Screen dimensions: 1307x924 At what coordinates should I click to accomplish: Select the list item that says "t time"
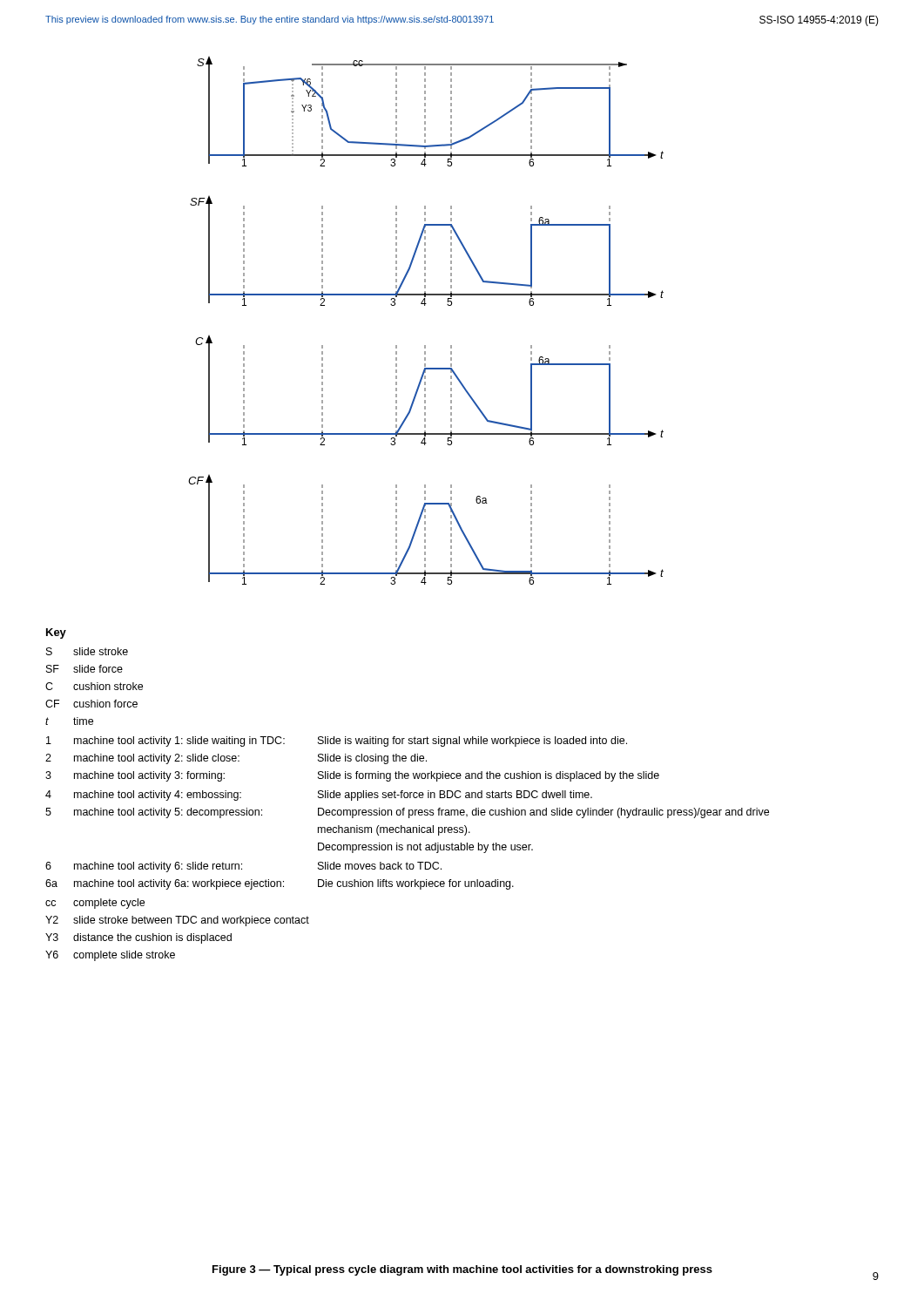[x=83, y=721]
